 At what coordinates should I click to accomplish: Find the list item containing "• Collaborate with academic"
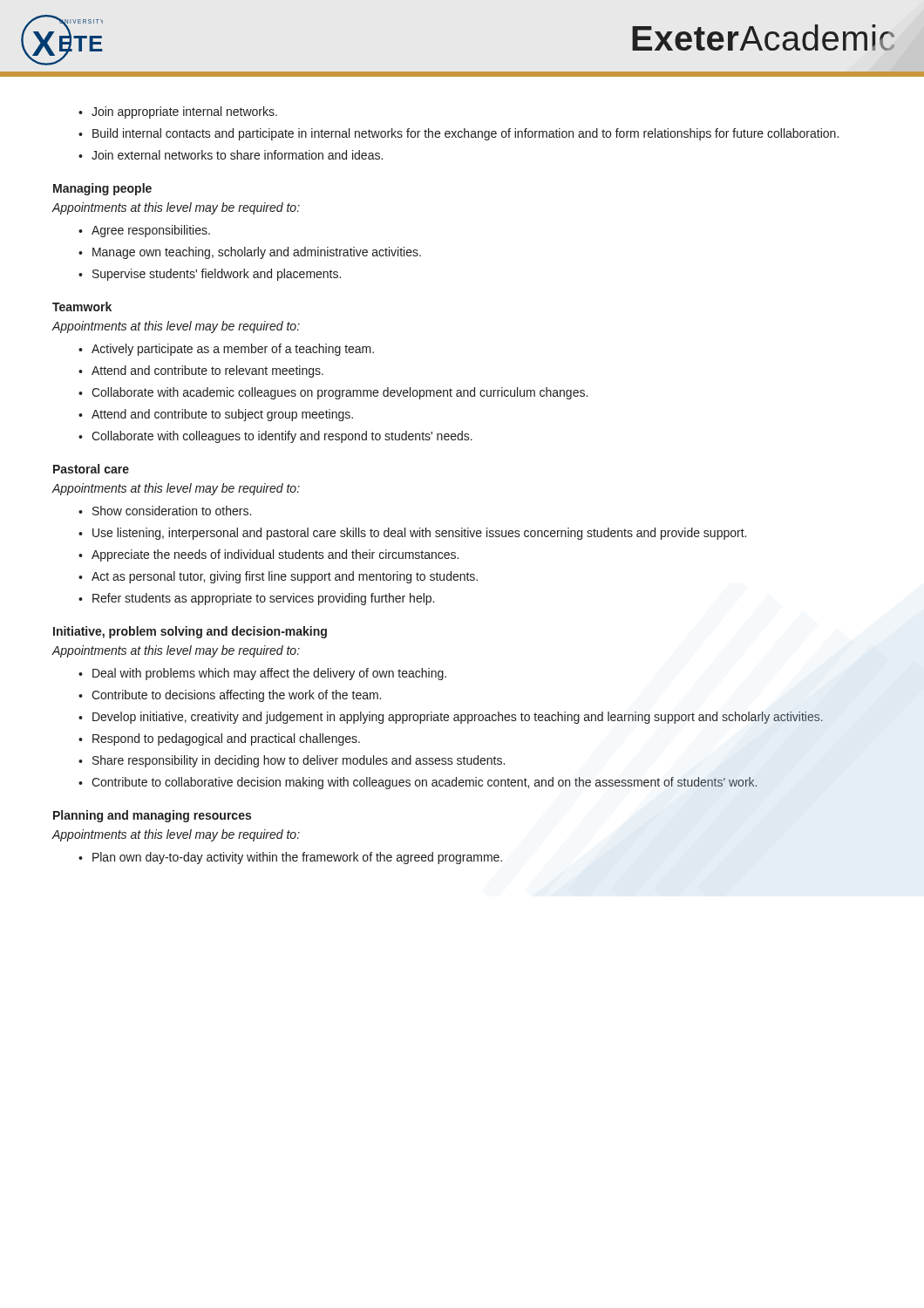pos(334,393)
